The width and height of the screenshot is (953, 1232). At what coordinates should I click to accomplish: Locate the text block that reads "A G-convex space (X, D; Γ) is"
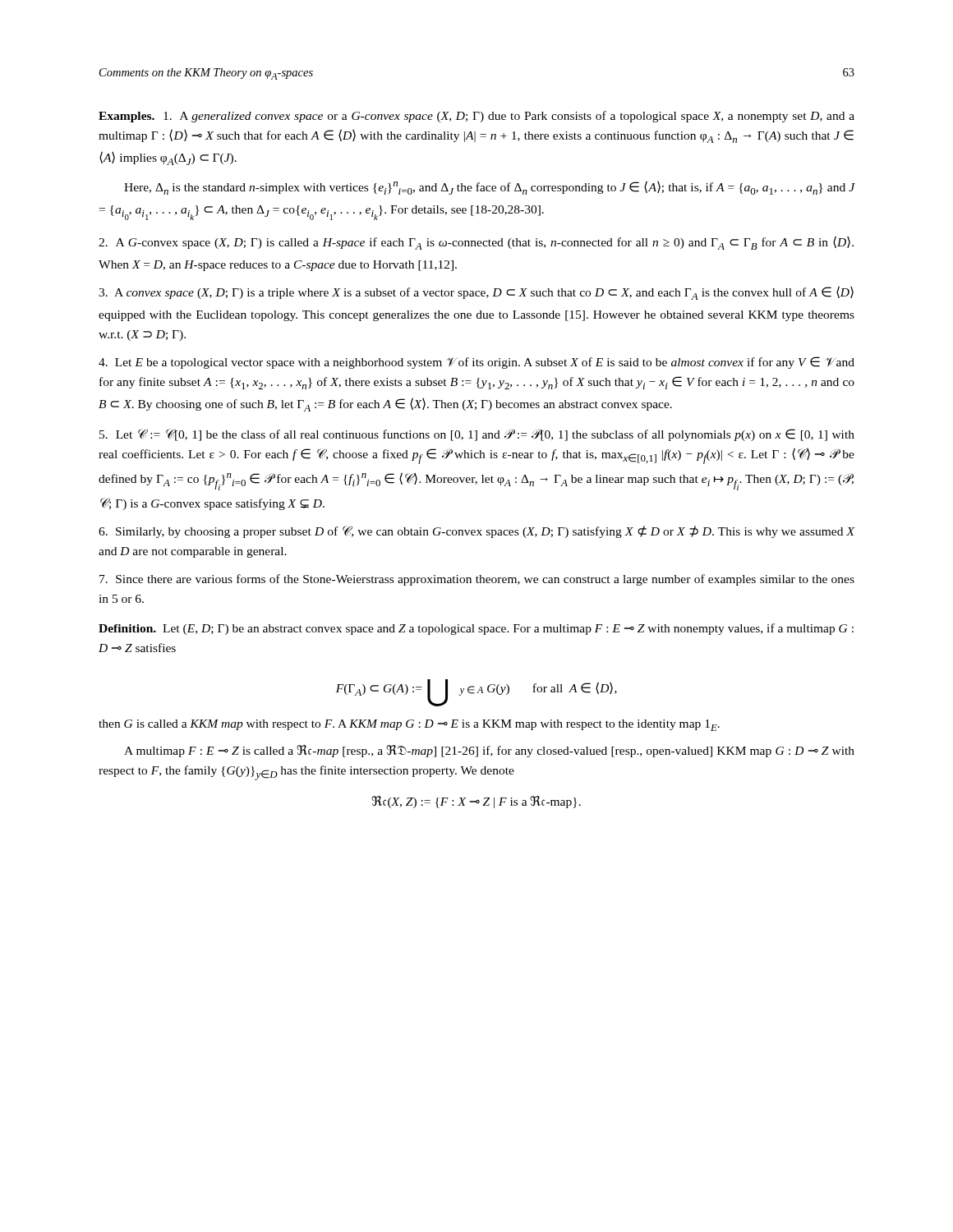476,253
